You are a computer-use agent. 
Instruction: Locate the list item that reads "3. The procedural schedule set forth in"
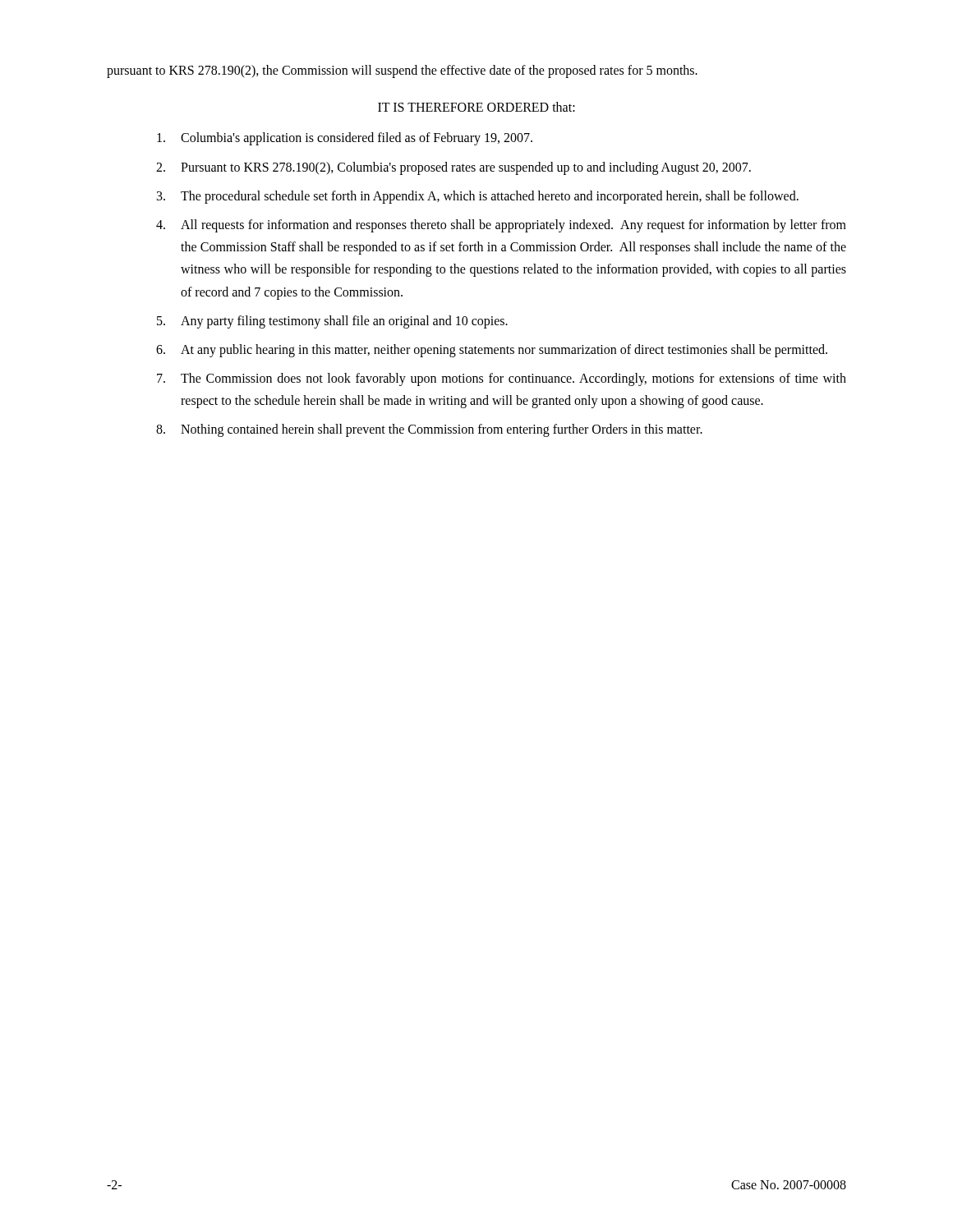[476, 196]
